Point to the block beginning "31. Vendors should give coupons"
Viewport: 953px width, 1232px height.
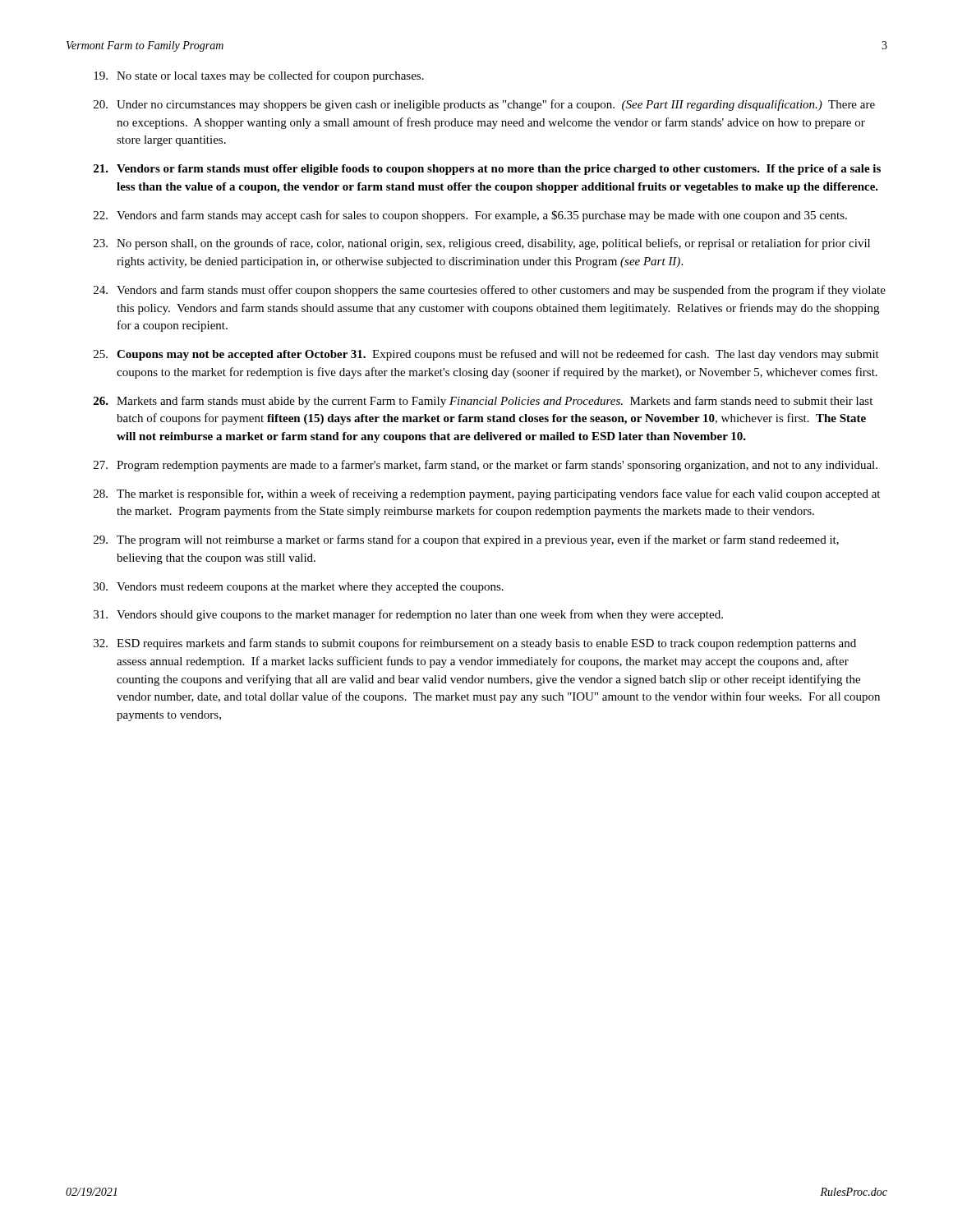pyautogui.click(x=476, y=615)
